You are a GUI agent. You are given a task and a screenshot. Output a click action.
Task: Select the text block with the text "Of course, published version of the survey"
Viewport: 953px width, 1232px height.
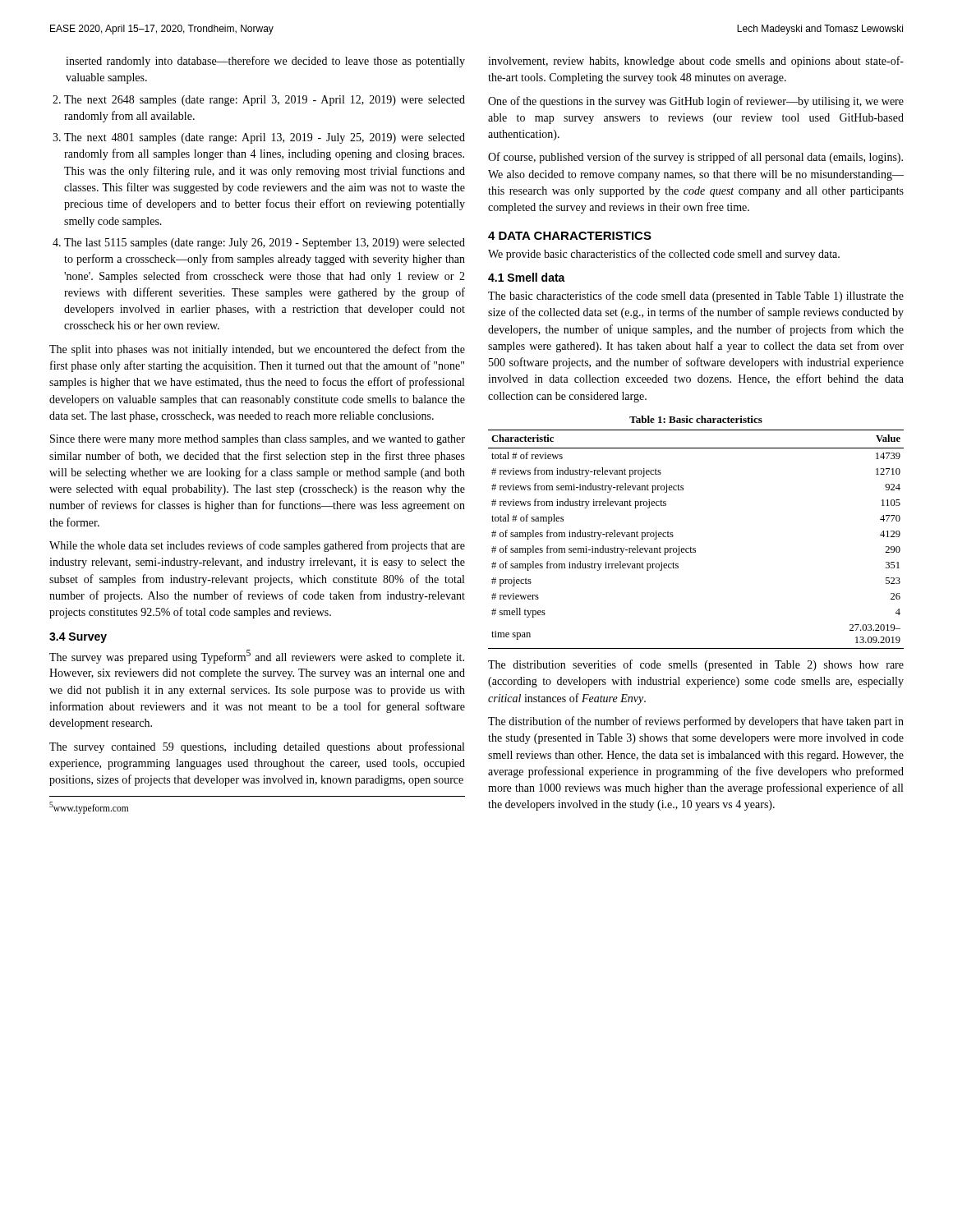696,183
